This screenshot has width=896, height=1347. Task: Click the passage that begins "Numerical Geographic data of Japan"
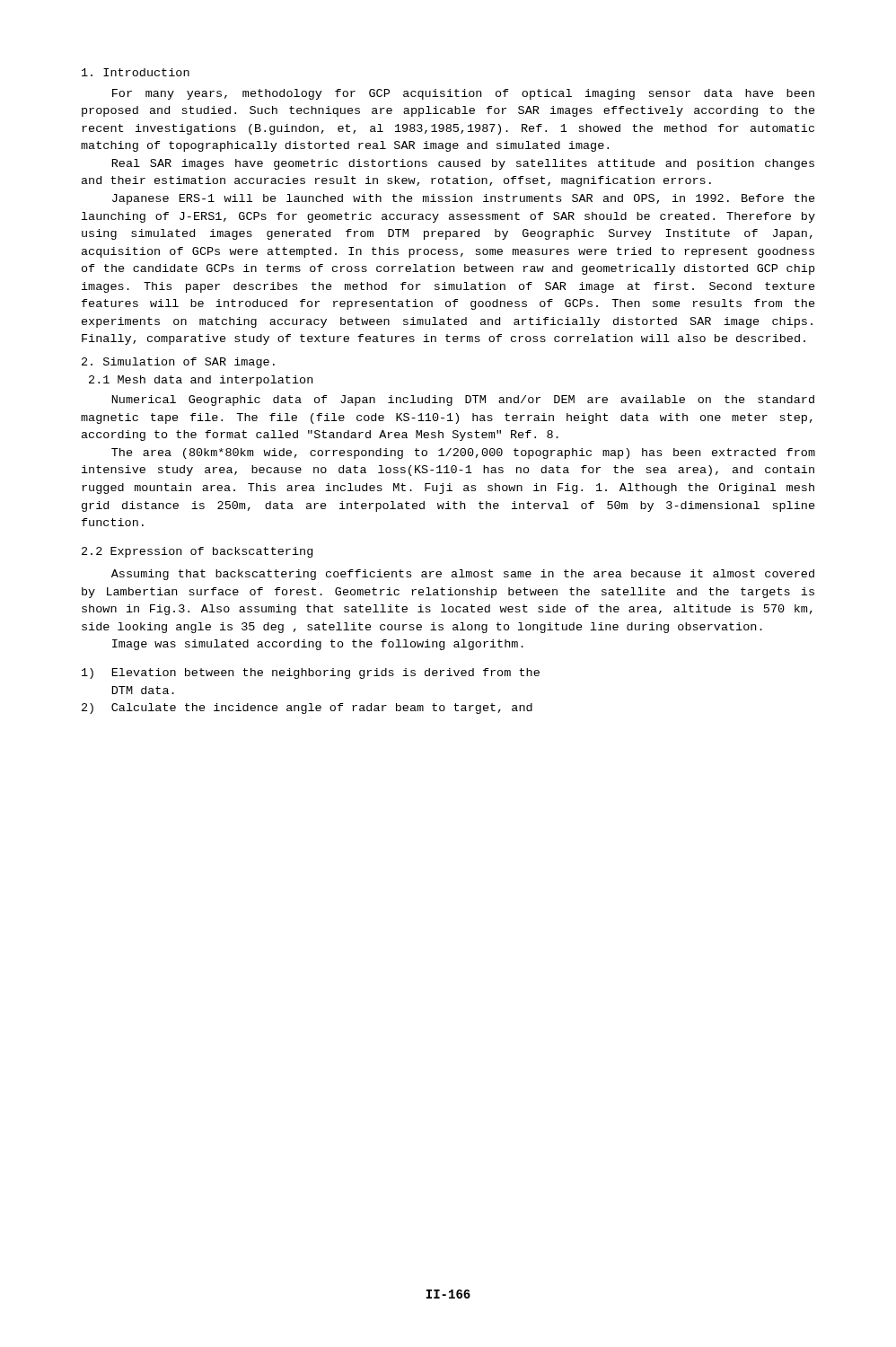pos(448,462)
